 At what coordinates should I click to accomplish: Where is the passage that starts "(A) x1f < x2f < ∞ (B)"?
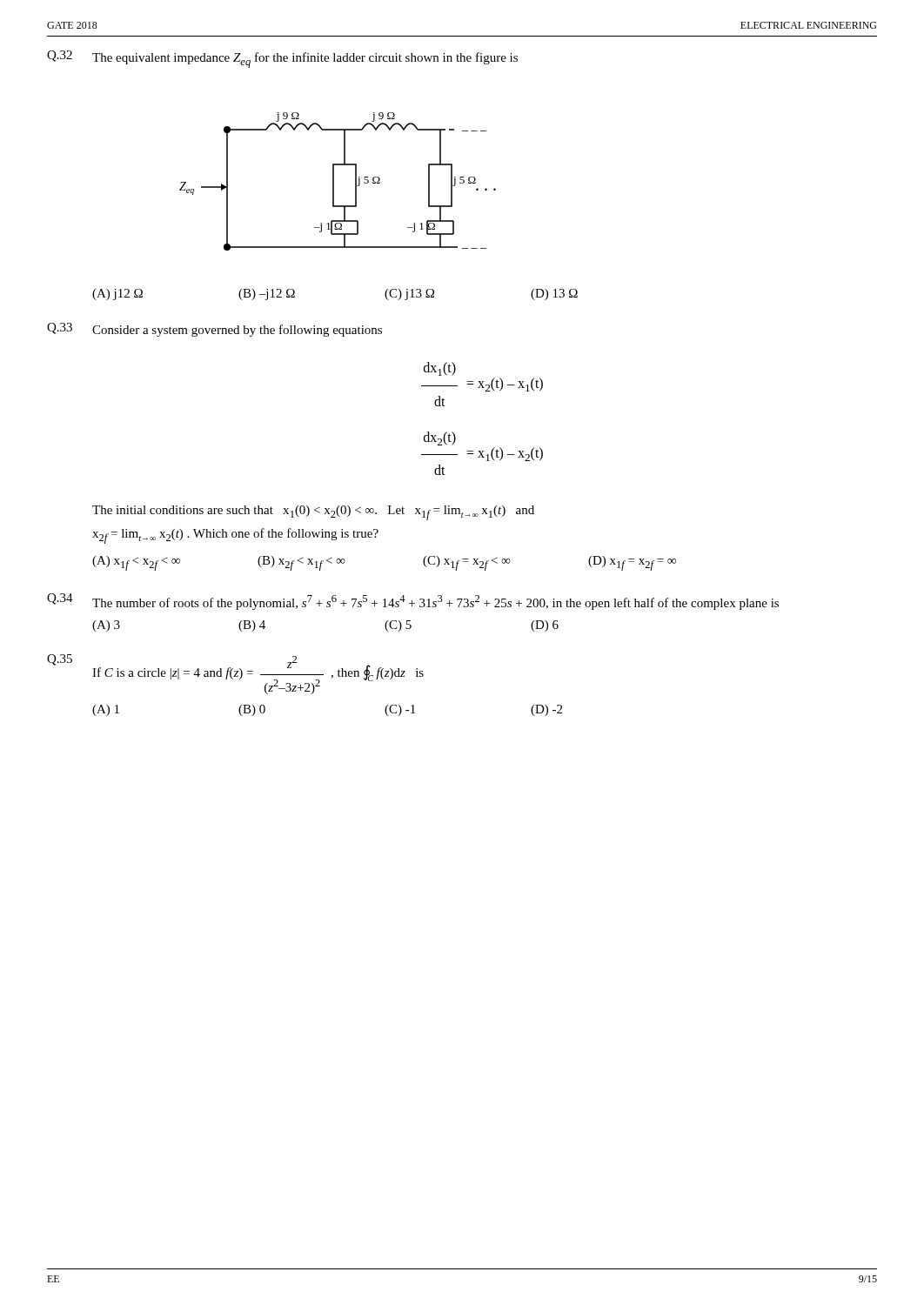pyautogui.click(x=423, y=562)
